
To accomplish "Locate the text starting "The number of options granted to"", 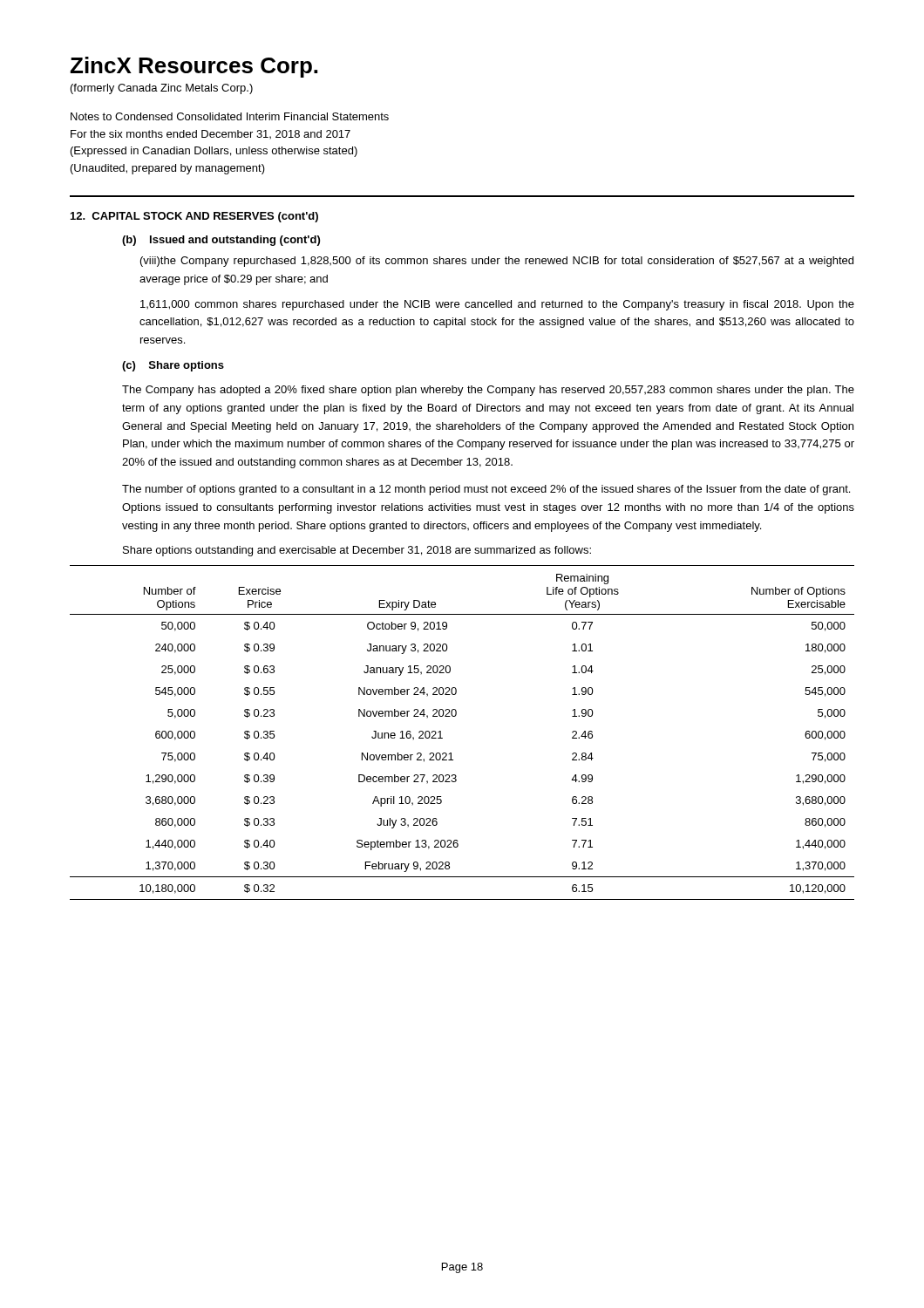I will point(488,507).
